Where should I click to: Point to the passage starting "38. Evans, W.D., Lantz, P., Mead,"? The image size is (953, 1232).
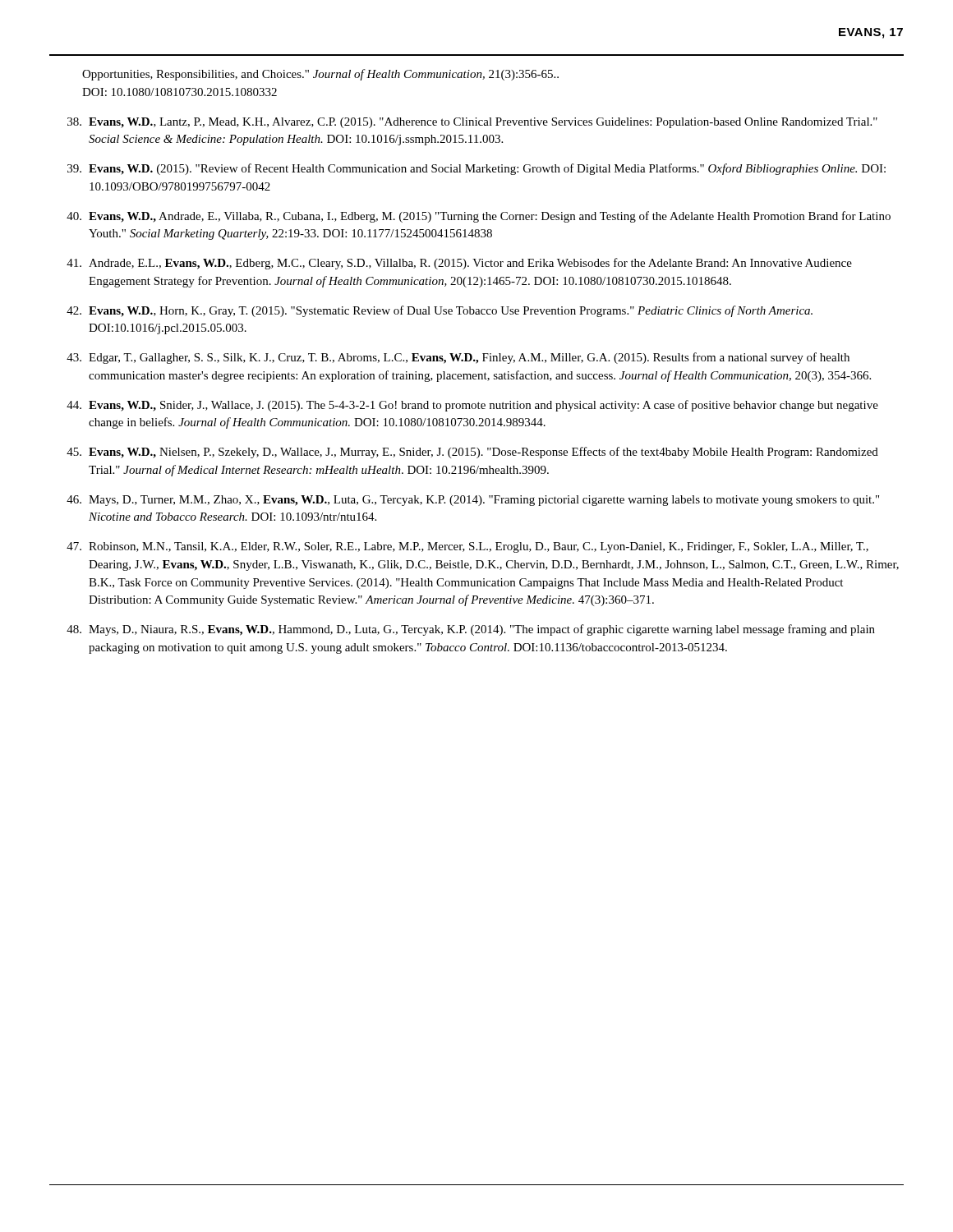coord(476,131)
